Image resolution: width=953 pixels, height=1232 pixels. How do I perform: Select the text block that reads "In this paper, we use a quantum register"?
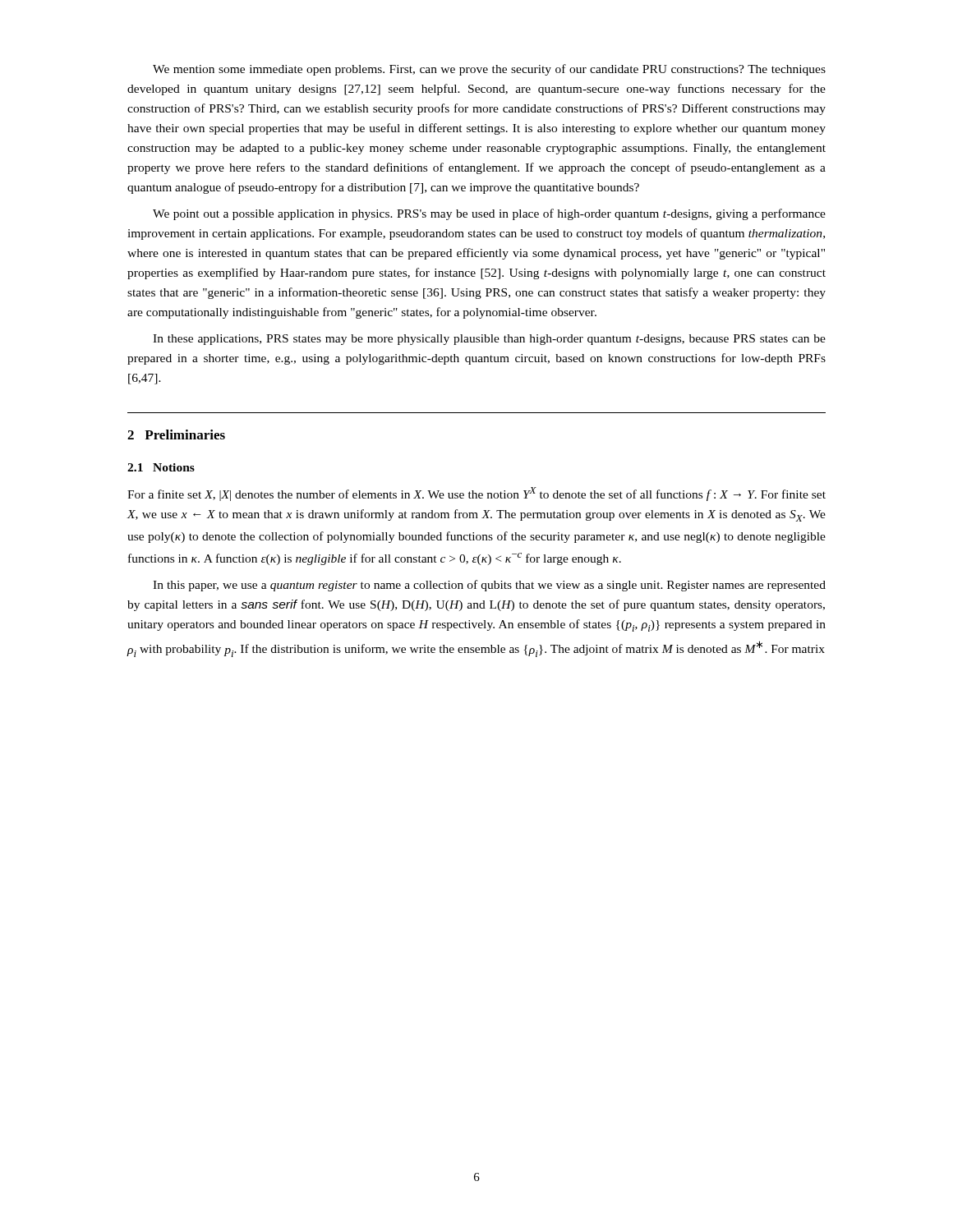click(476, 619)
